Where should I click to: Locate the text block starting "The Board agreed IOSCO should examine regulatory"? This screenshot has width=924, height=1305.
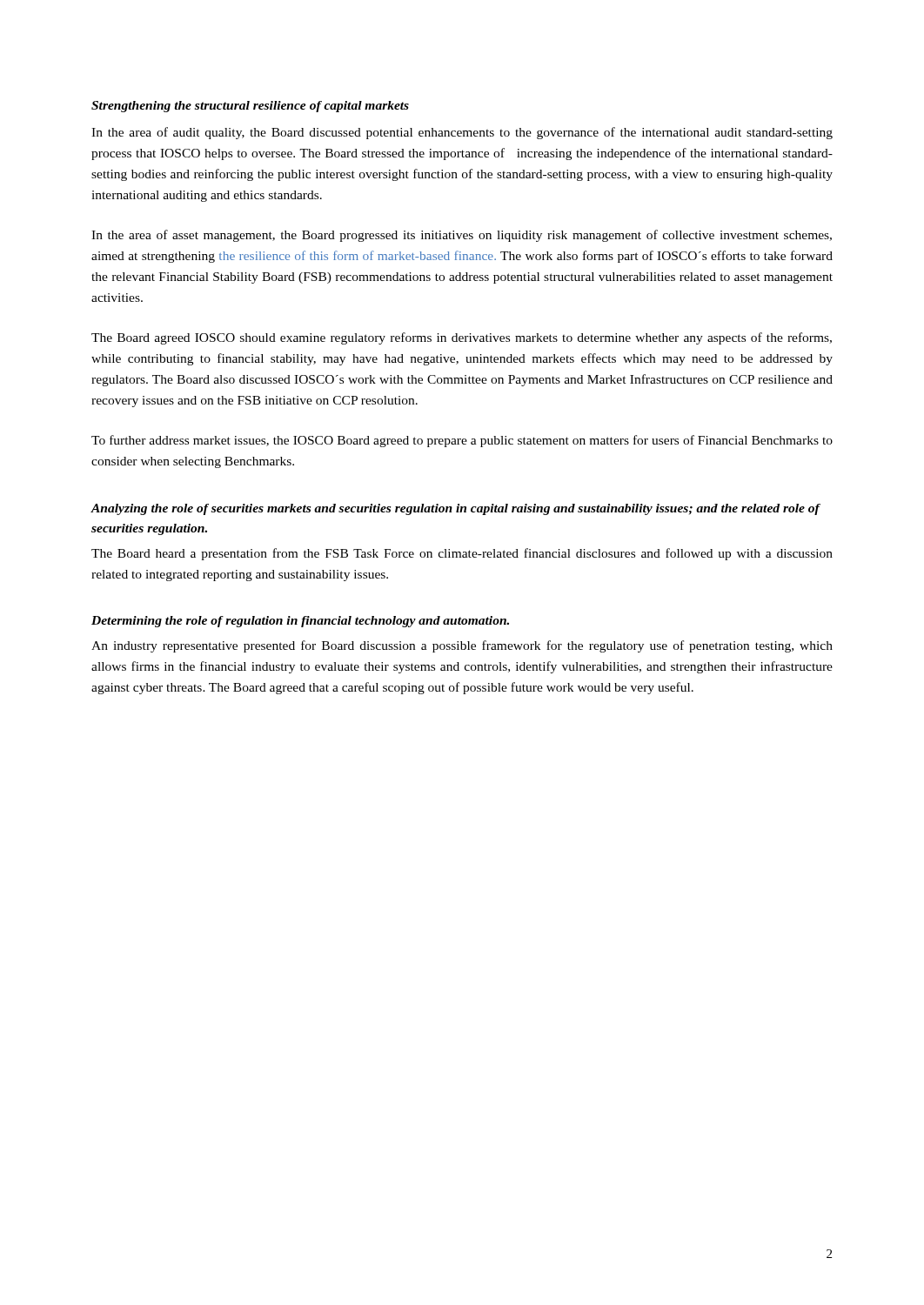click(462, 368)
